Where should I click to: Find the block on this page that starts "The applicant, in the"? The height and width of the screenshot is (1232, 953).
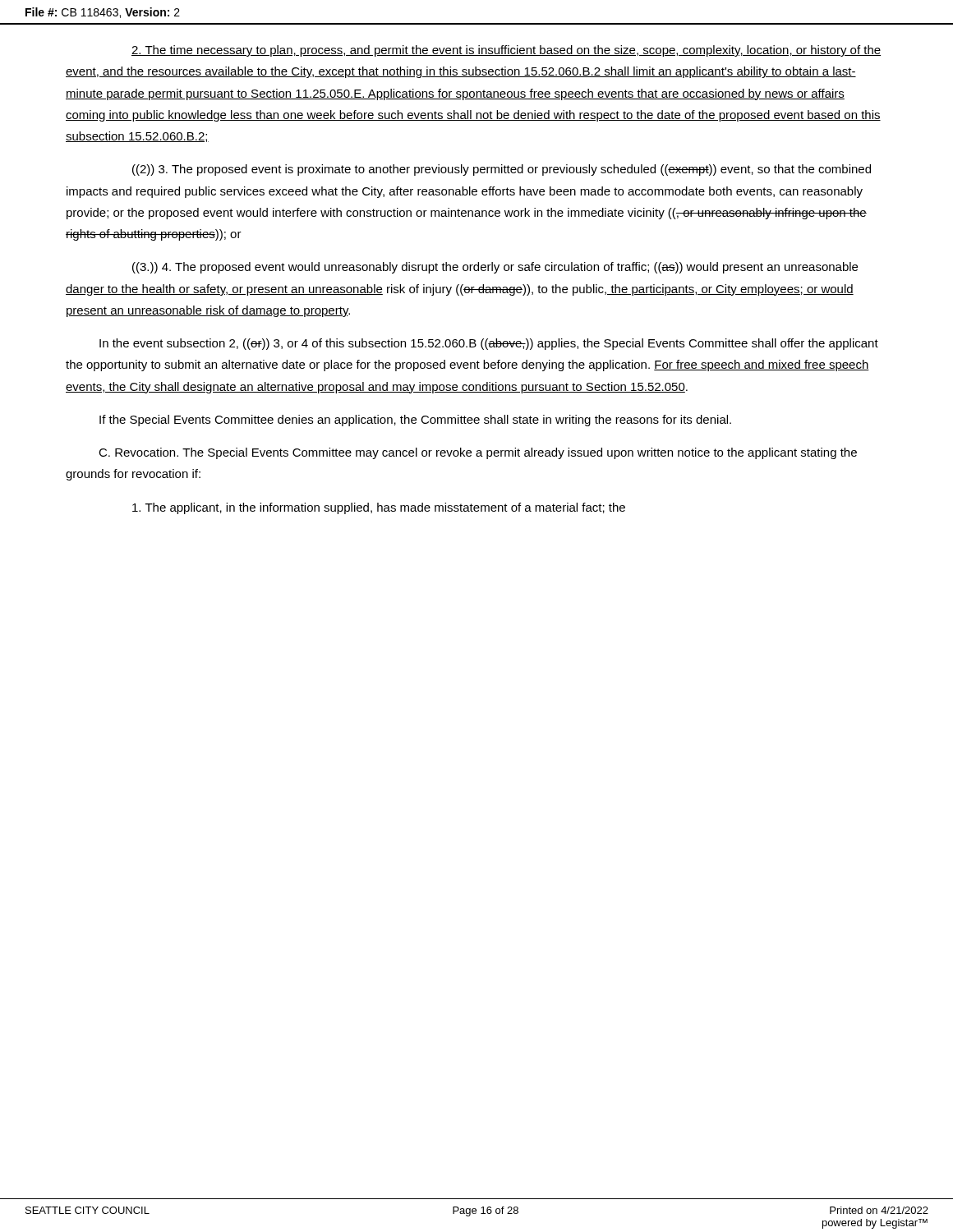tap(379, 507)
